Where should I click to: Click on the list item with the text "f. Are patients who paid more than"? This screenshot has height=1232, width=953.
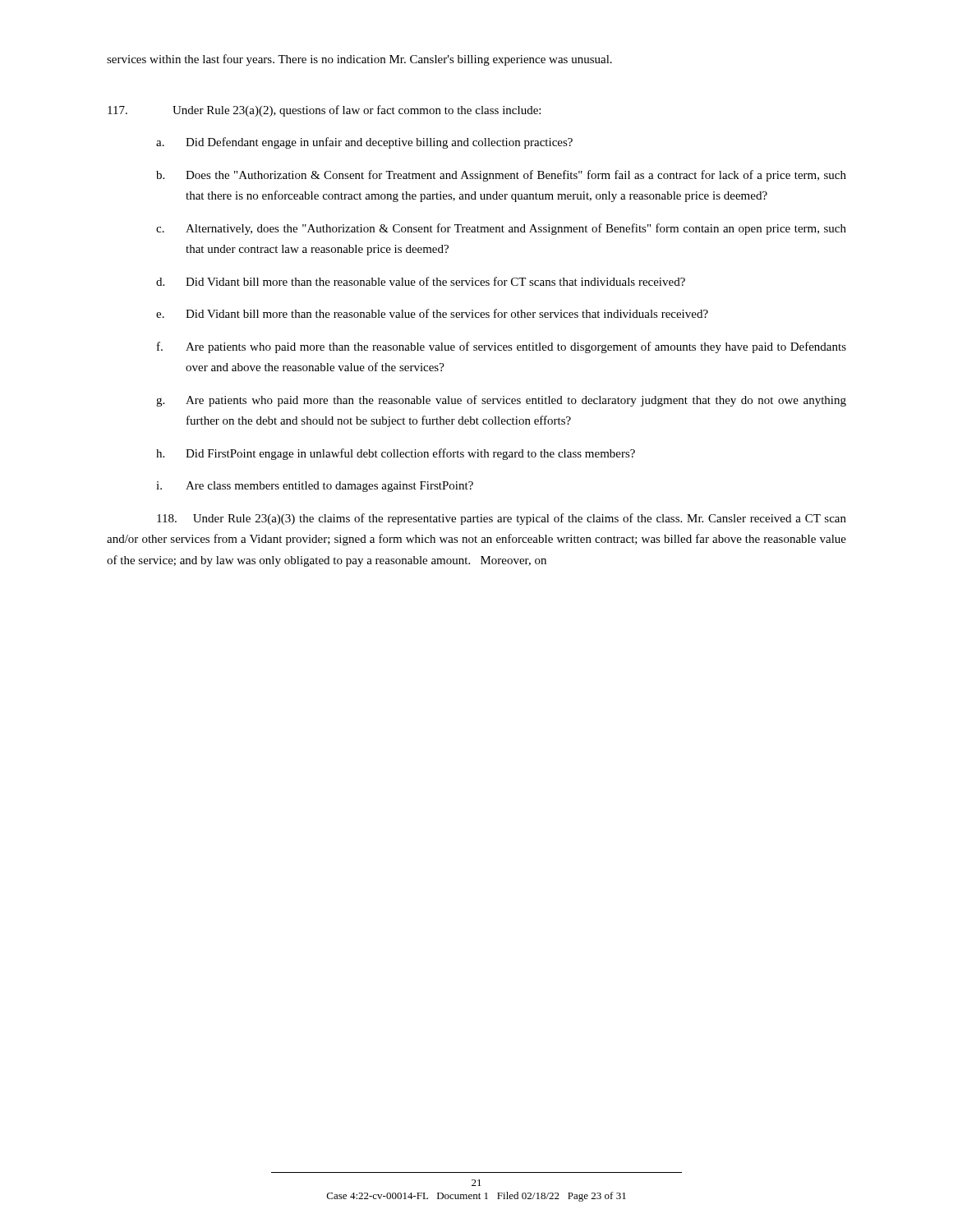click(501, 357)
